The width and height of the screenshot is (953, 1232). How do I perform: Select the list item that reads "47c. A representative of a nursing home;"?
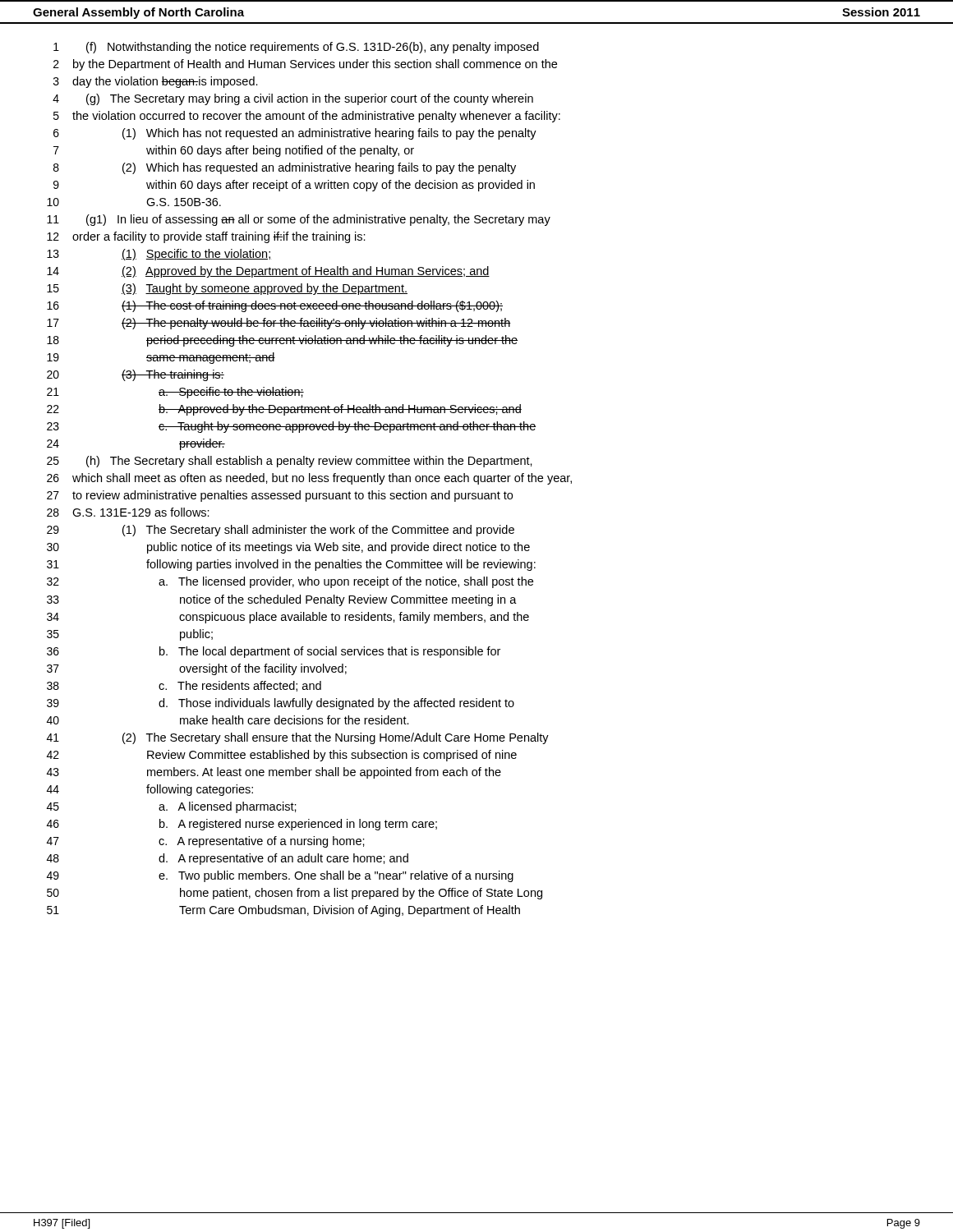click(x=206, y=842)
